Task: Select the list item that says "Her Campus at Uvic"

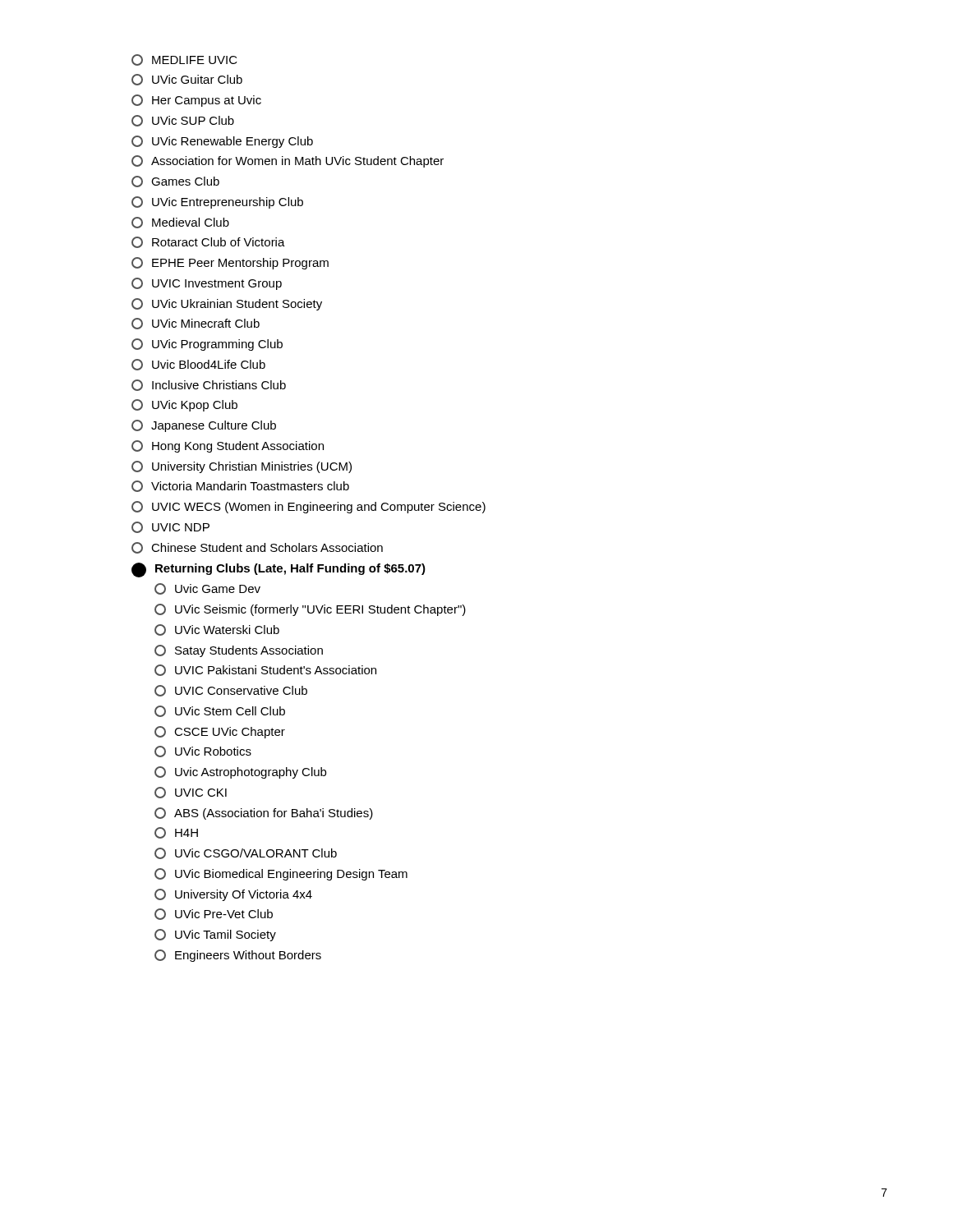Action: [196, 100]
